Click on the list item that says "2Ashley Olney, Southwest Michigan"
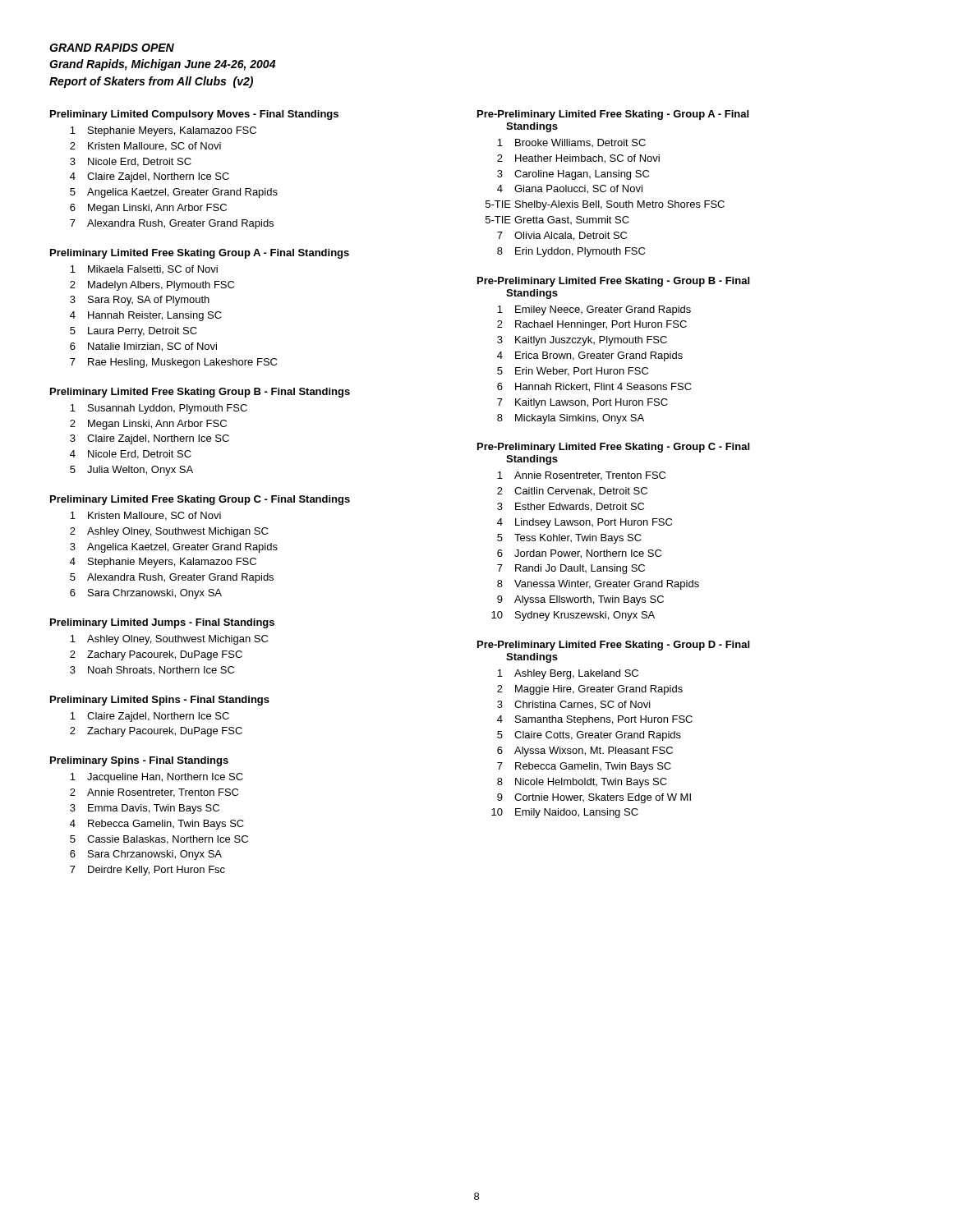Screen dimensions: 1232x953 coord(246,532)
